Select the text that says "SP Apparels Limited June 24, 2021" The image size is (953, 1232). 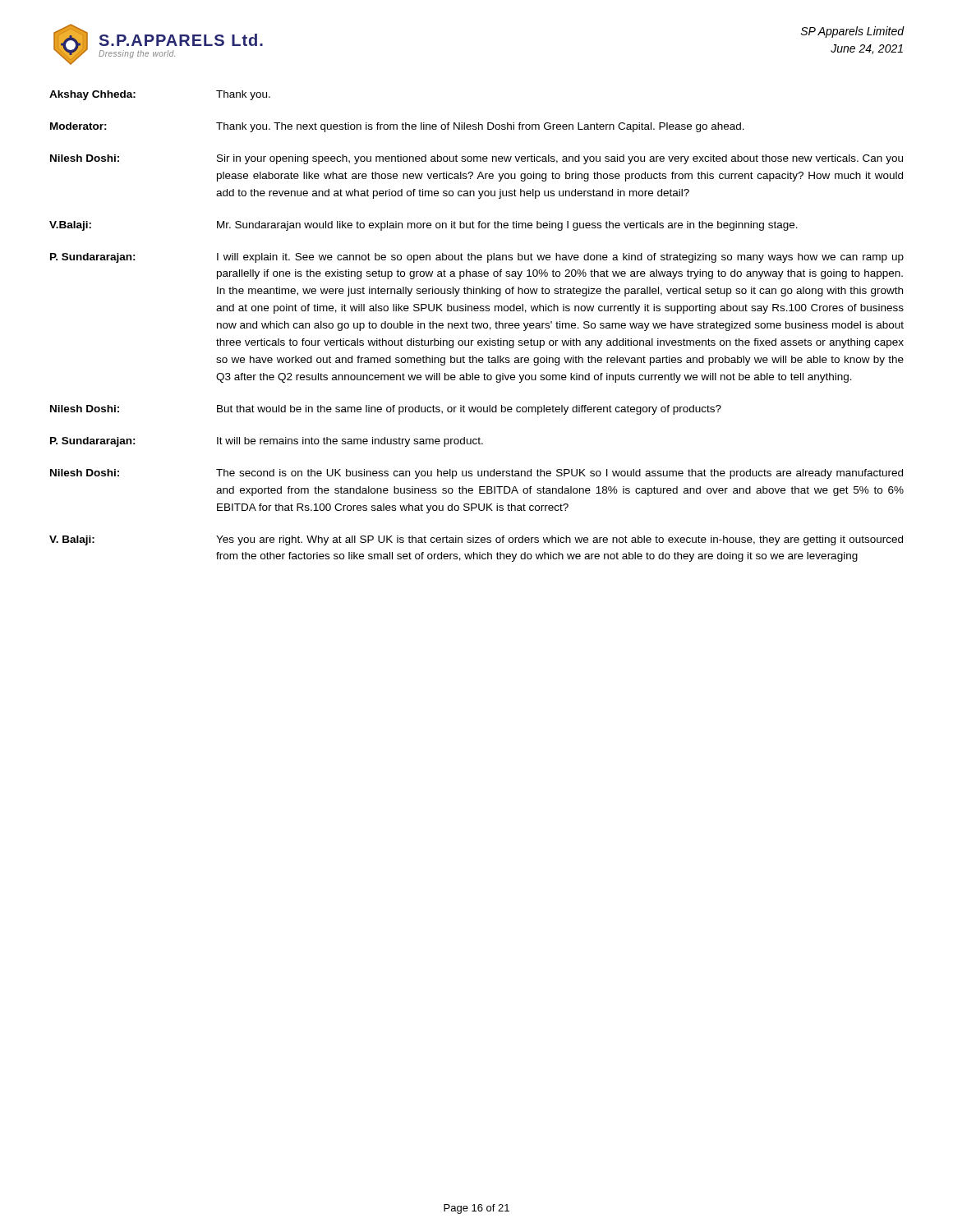point(852,40)
